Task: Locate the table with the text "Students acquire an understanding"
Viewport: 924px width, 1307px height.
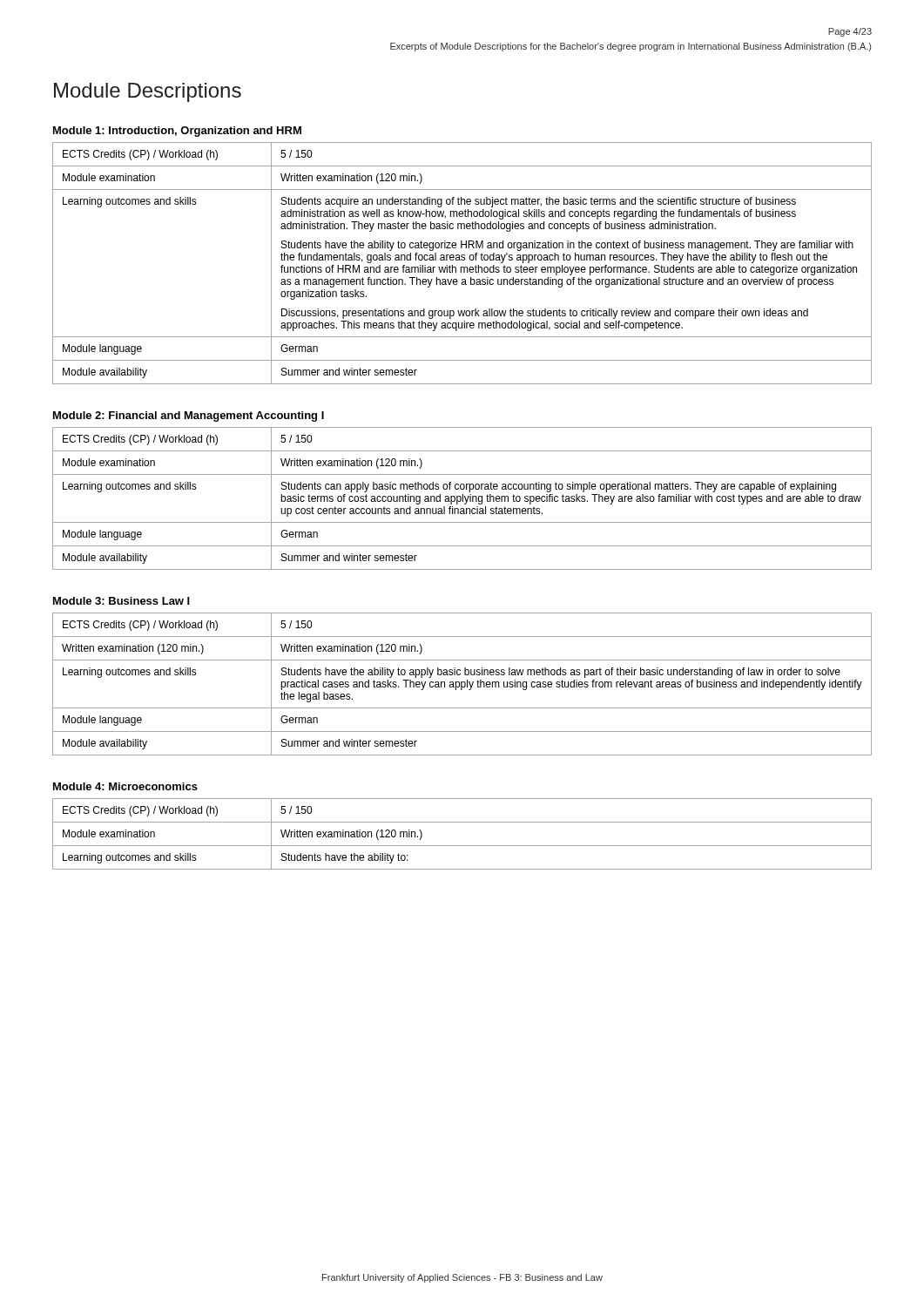Action: (462, 263)
